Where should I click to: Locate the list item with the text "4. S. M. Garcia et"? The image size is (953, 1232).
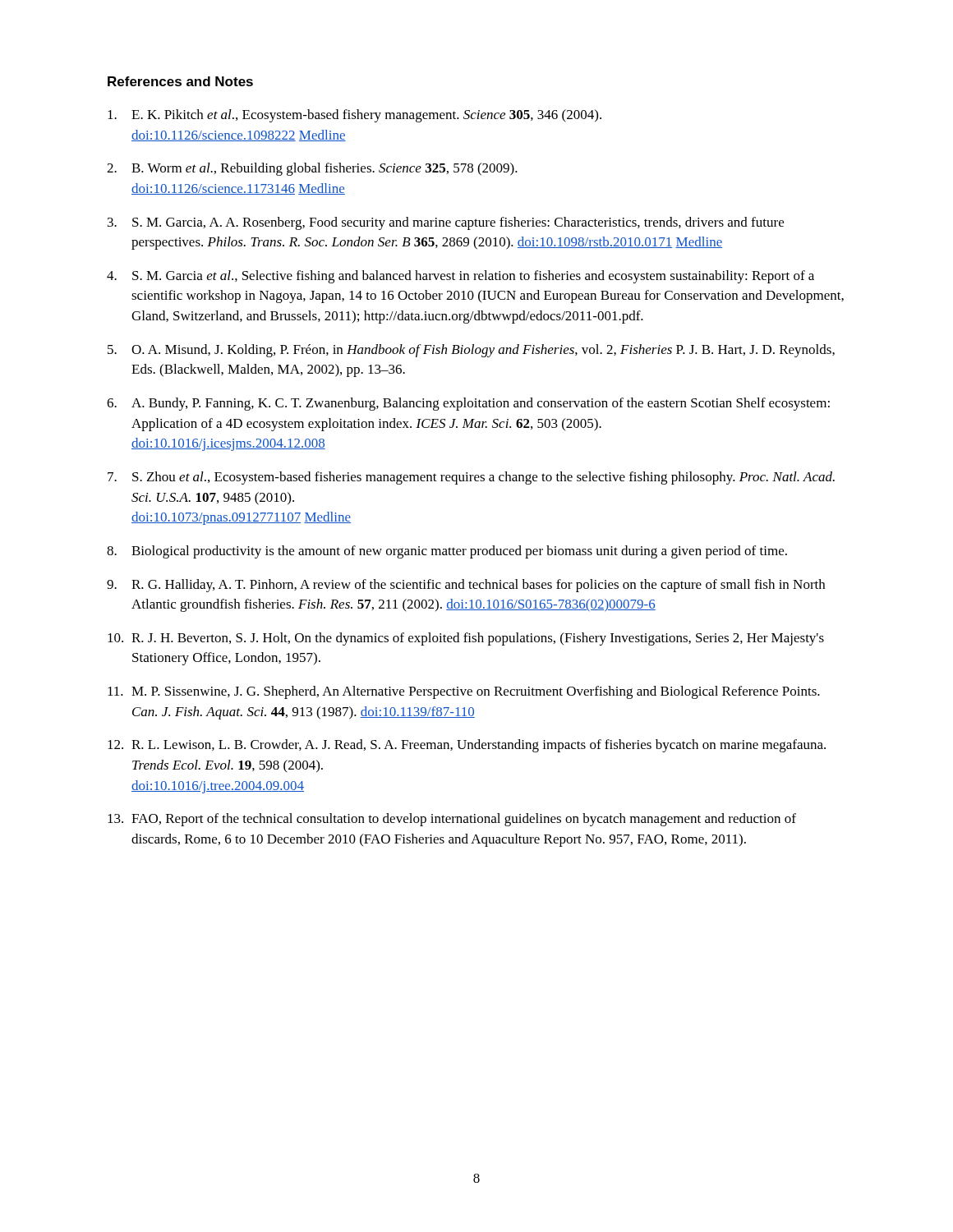[476, 296]
